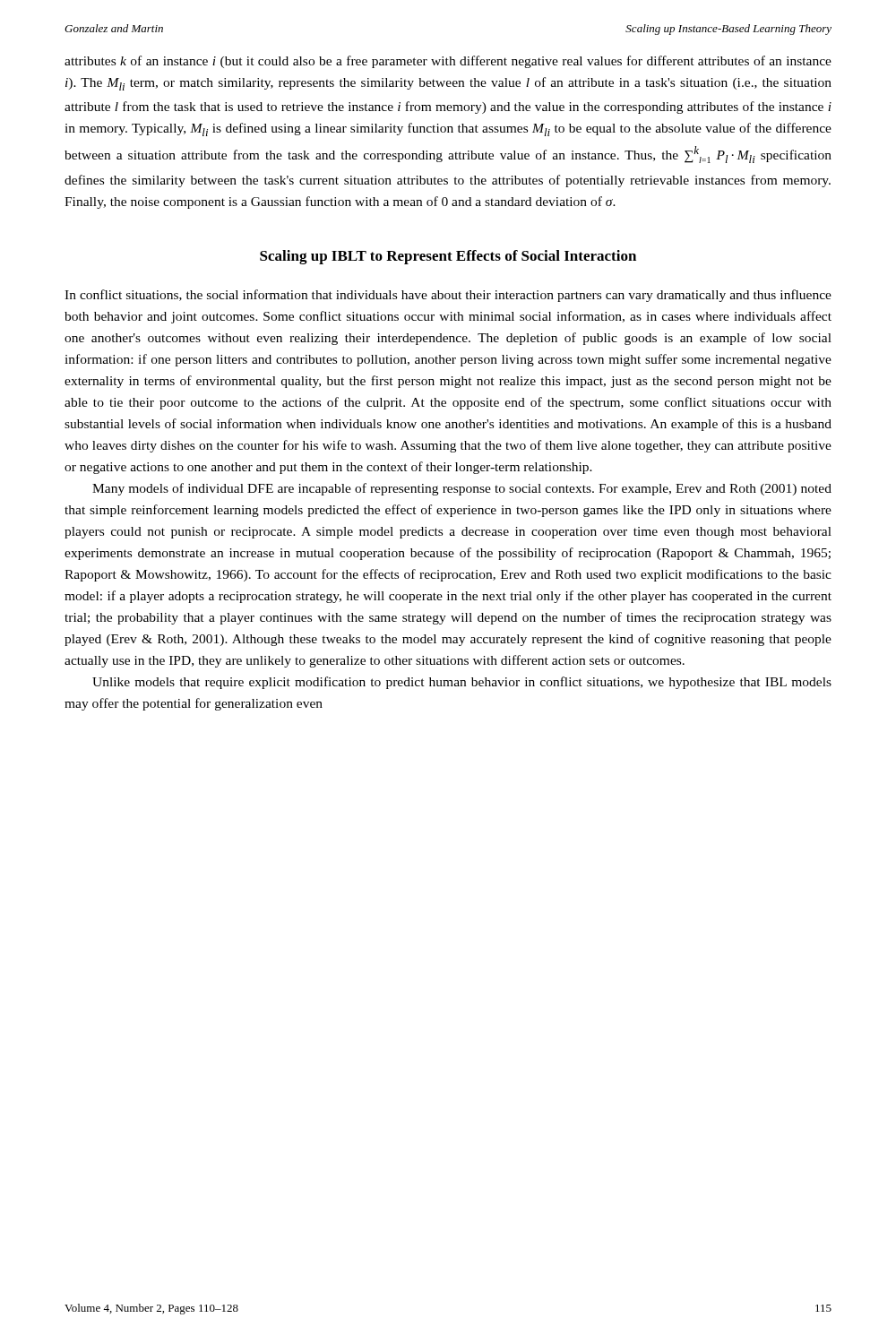Locate the section header that opens with "Scaling up IBLT to Represent Effects"
Image resolution: width=896 pixels, height=1344 pixels.
448,255
